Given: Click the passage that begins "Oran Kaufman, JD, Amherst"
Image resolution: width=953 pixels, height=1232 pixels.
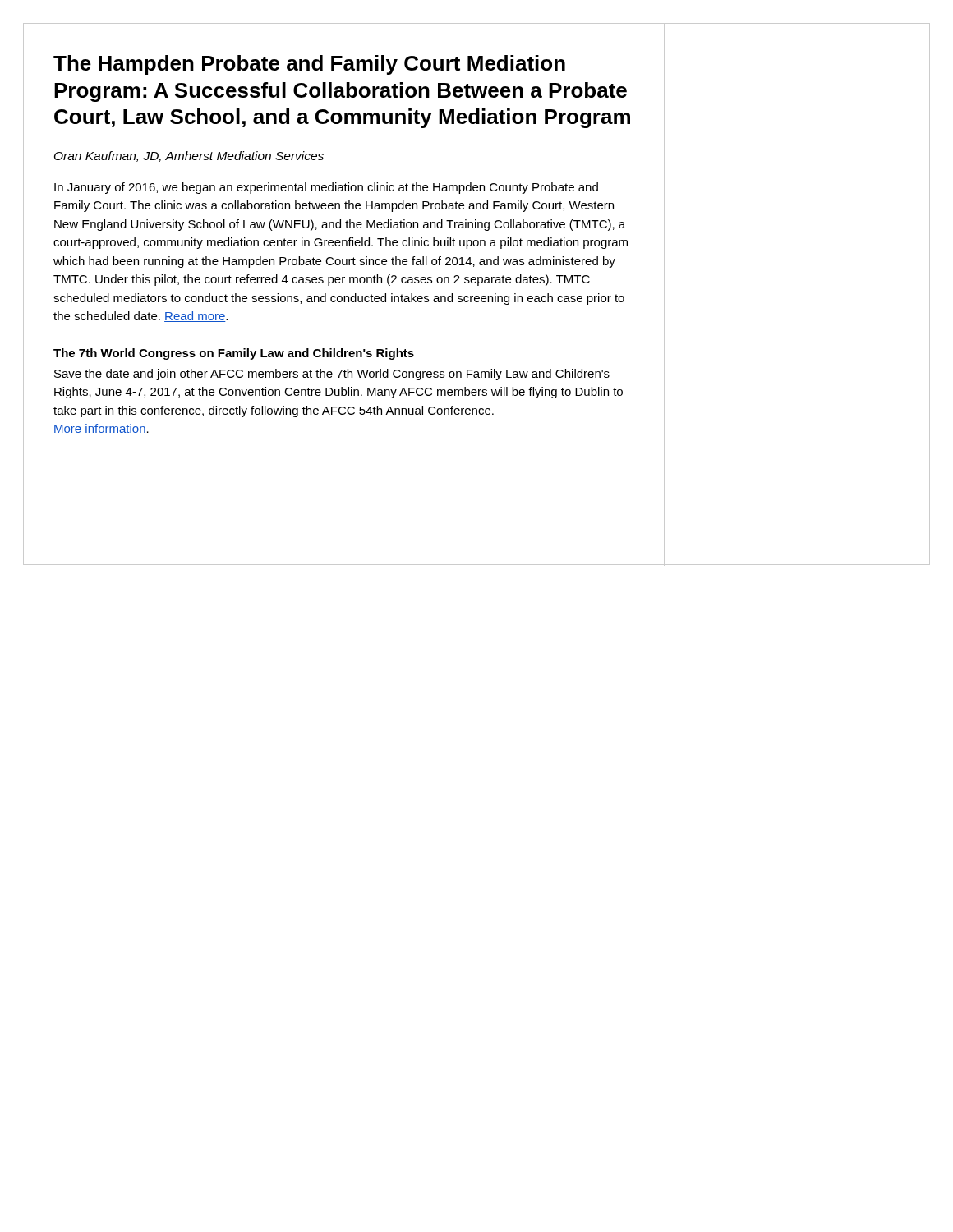Looking at the screenshot, I should pyautogui.click(x=189, y=155).
